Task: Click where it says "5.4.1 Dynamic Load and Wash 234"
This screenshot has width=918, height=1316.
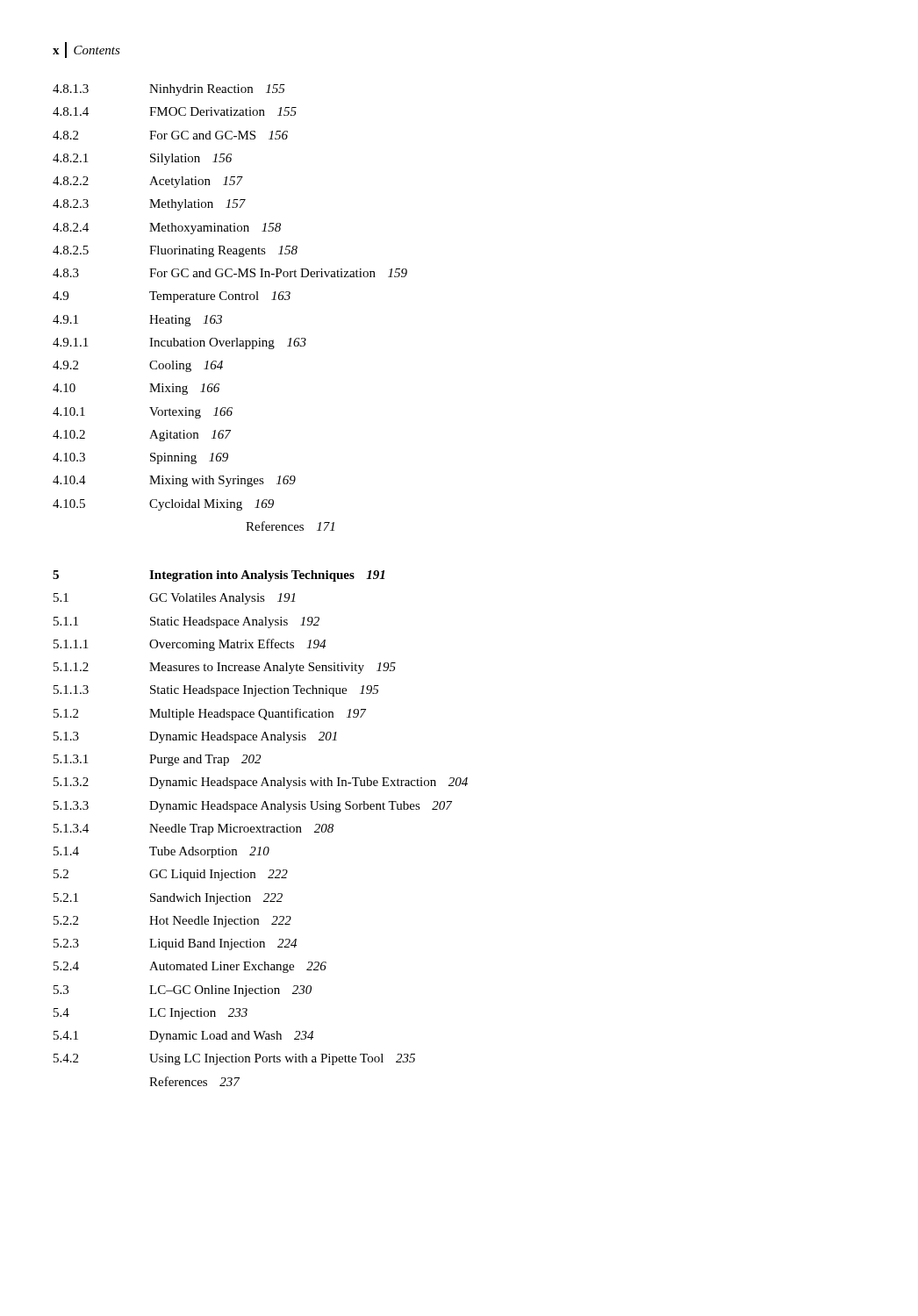Action: click(x=183, y=1037)
